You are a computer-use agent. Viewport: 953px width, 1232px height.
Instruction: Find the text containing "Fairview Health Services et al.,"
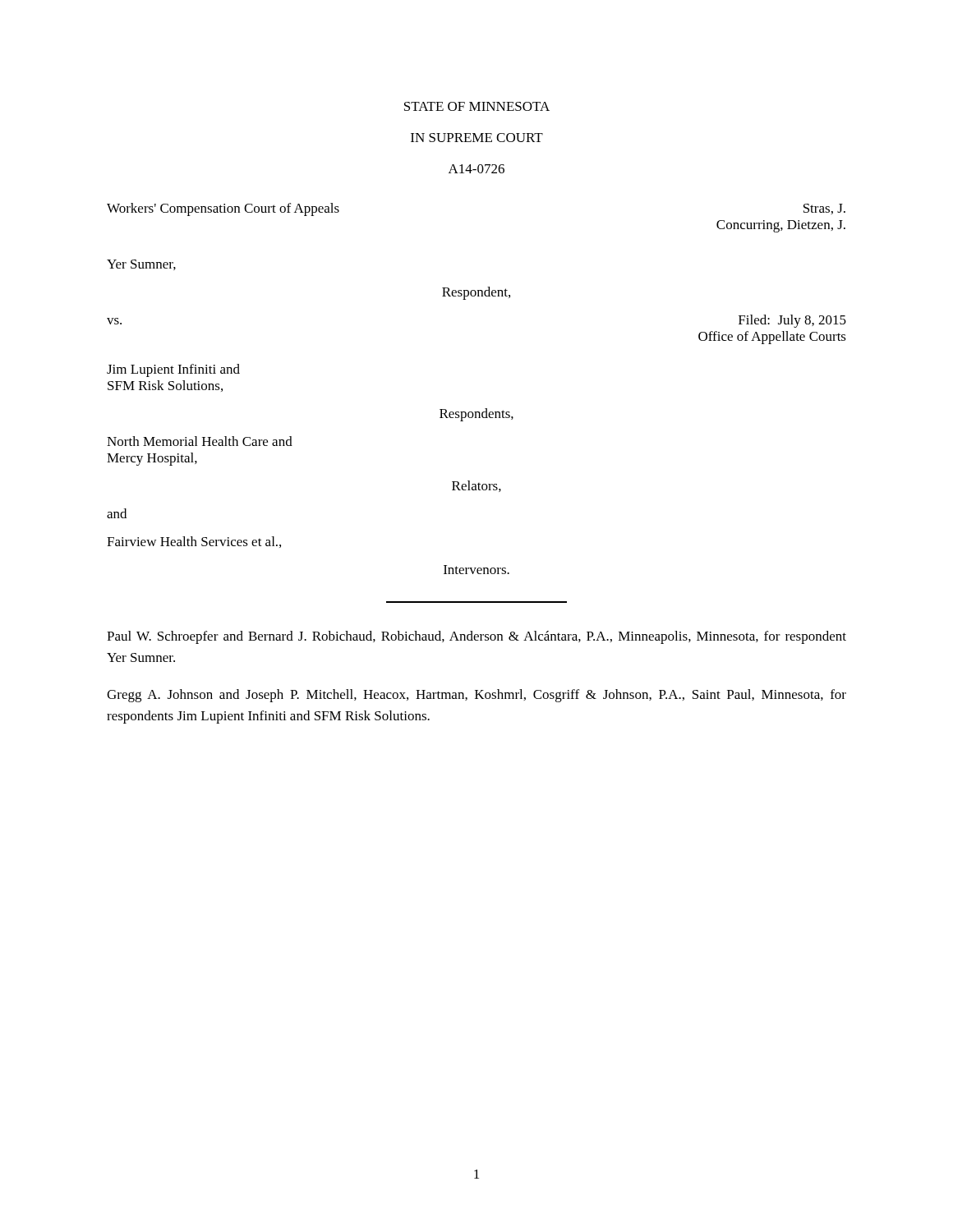pos(194,542)
